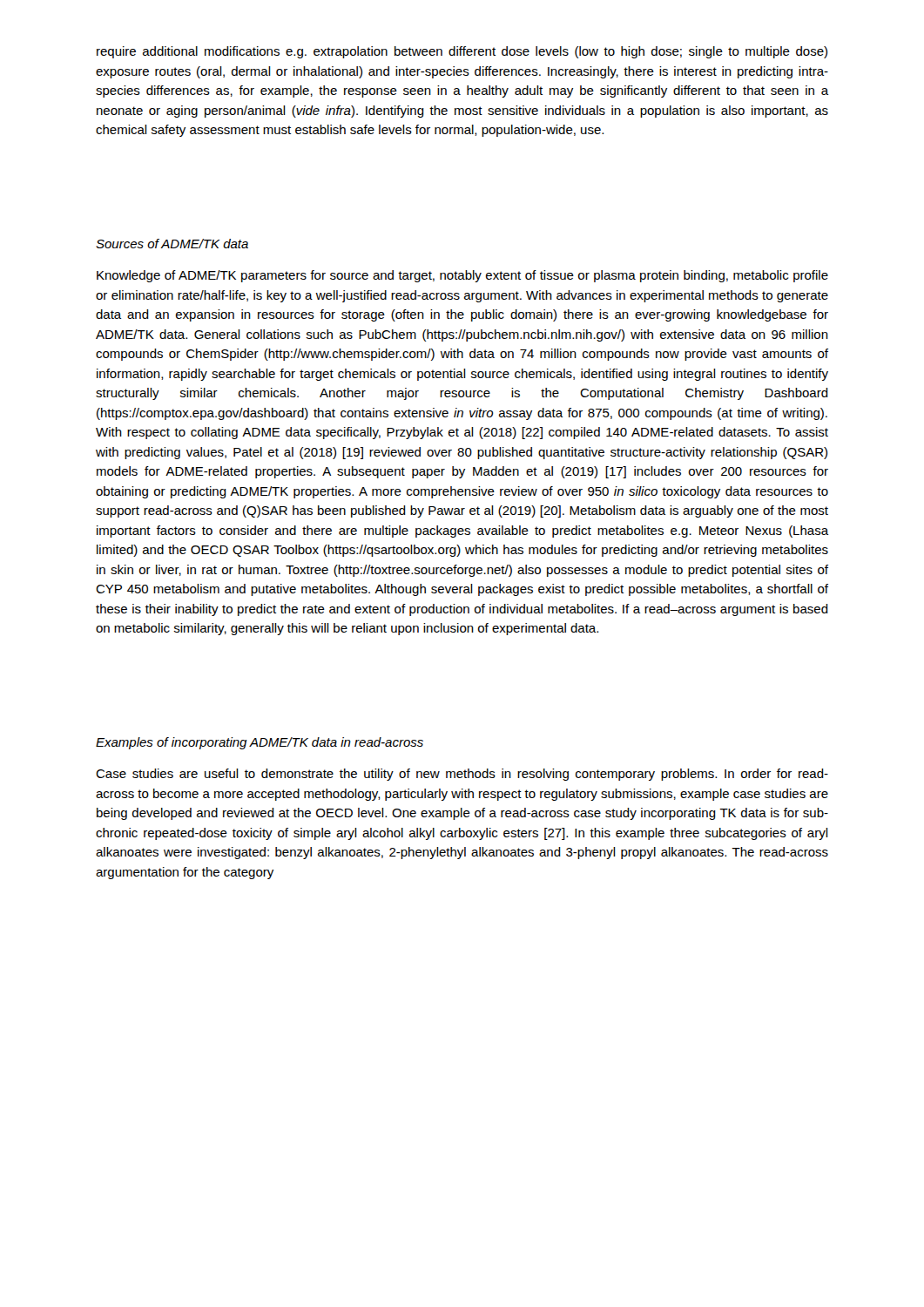The width and height of the screenshot is (924, 1307).
Task: Find the block on this page that starts "Case studies are useful to demonstrate"
Action: 462,822
